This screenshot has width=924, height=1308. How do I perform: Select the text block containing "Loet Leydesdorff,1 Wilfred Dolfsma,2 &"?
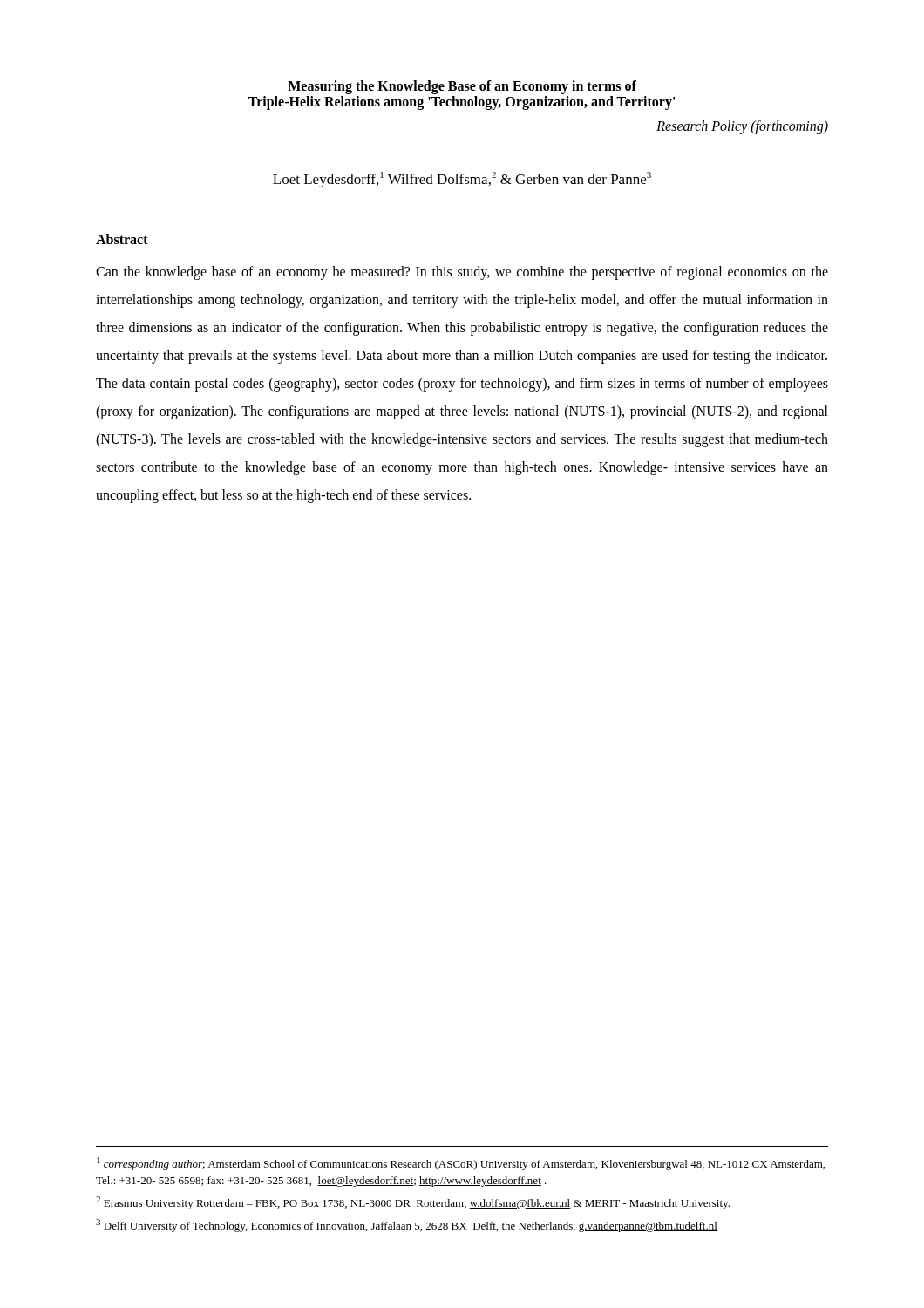pos(462,178)
